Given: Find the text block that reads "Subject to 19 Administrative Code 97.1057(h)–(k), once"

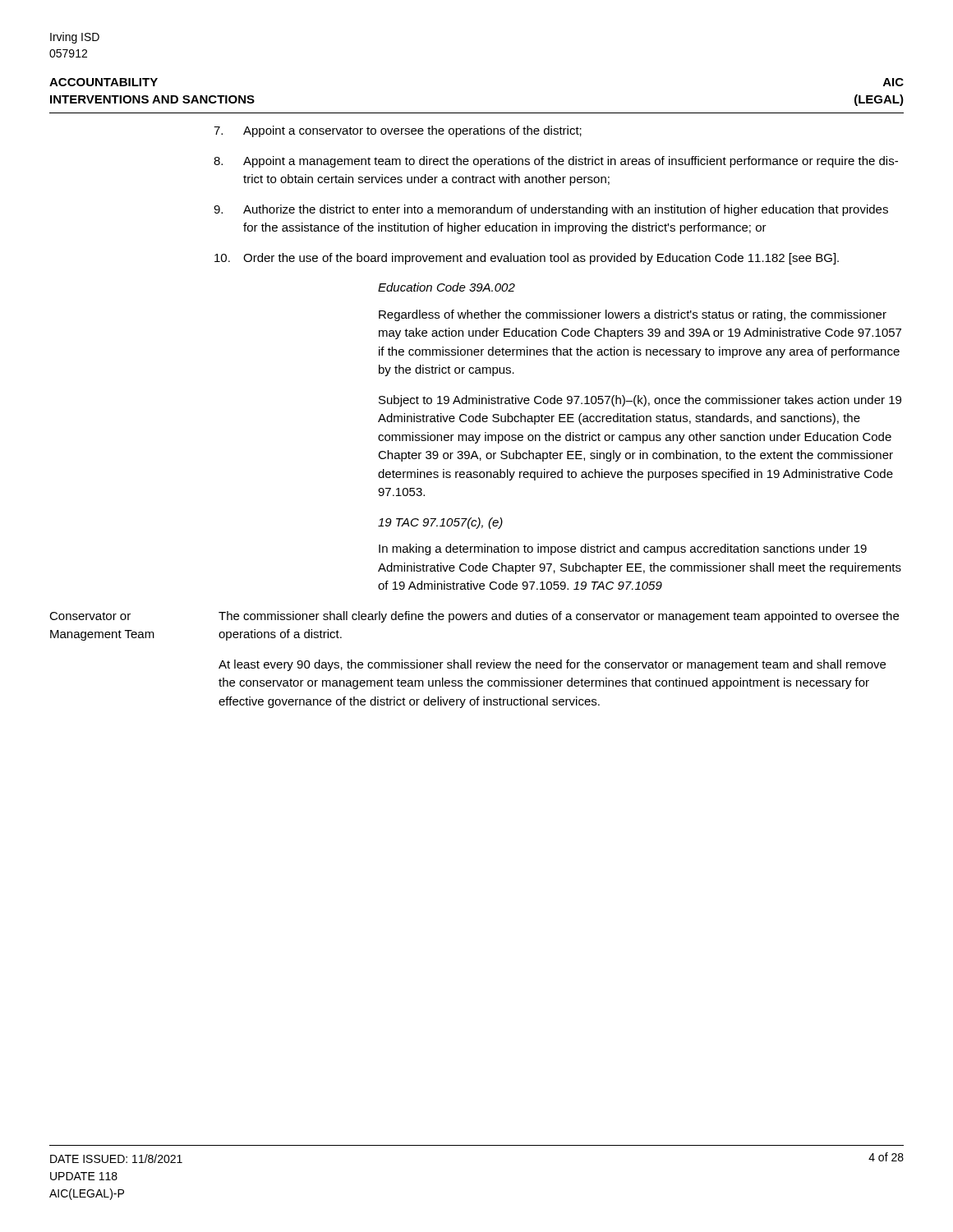Looking at the screenshot, I should point(640,445).
